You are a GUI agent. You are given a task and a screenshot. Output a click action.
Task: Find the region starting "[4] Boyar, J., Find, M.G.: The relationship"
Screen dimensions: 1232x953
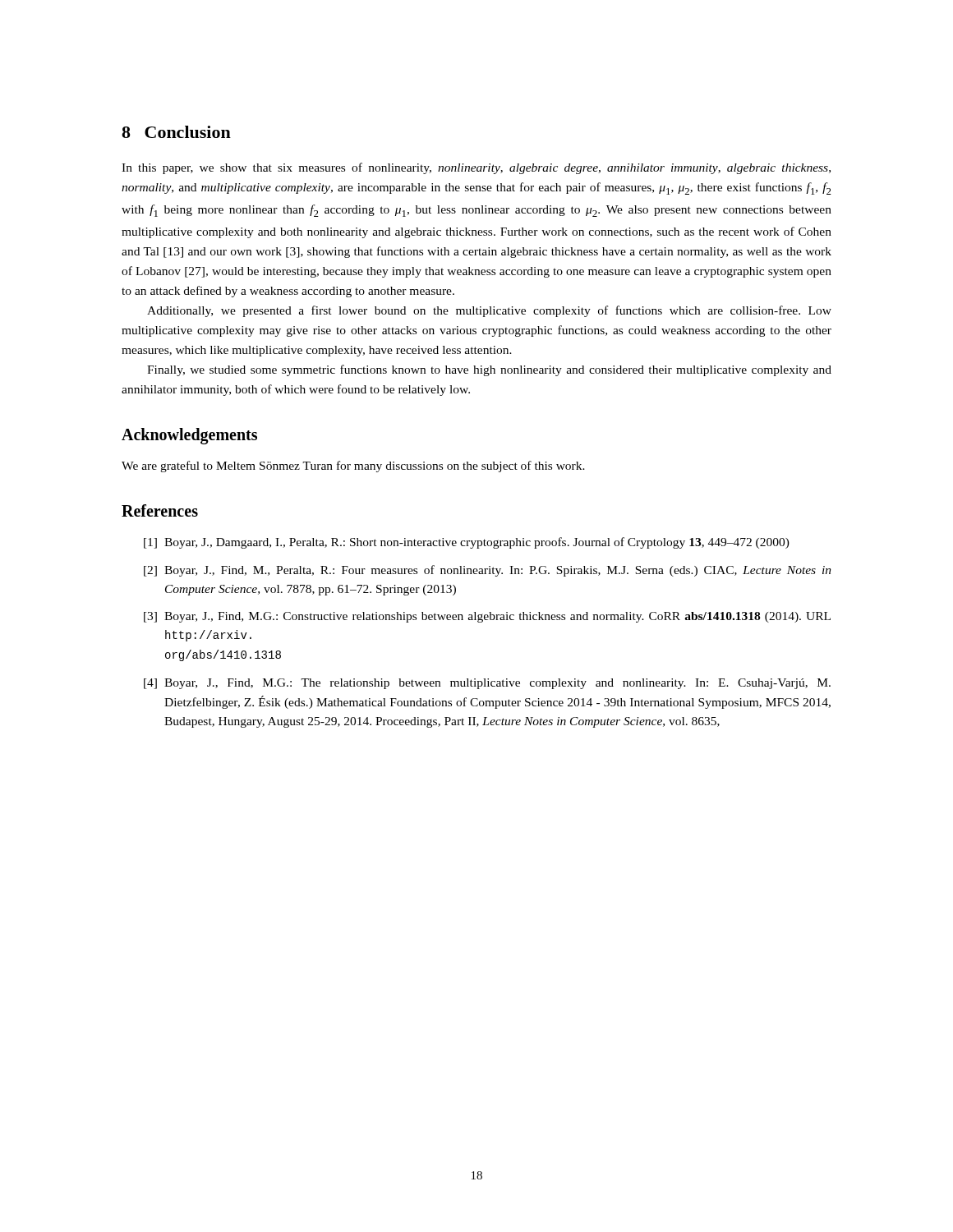click(476, 702)
